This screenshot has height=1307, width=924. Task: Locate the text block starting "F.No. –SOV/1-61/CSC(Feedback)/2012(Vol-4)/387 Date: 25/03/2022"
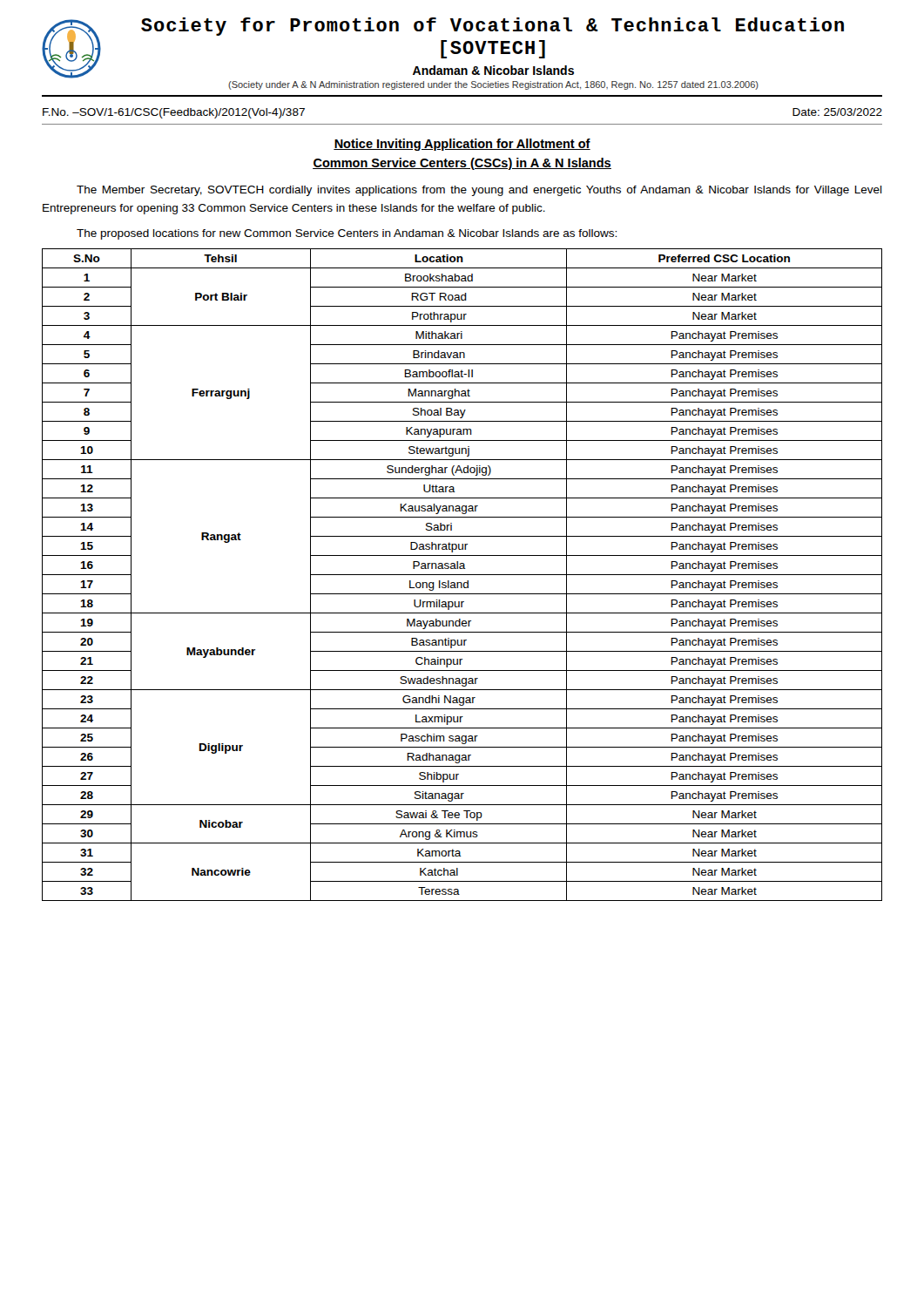pos(462,115)
